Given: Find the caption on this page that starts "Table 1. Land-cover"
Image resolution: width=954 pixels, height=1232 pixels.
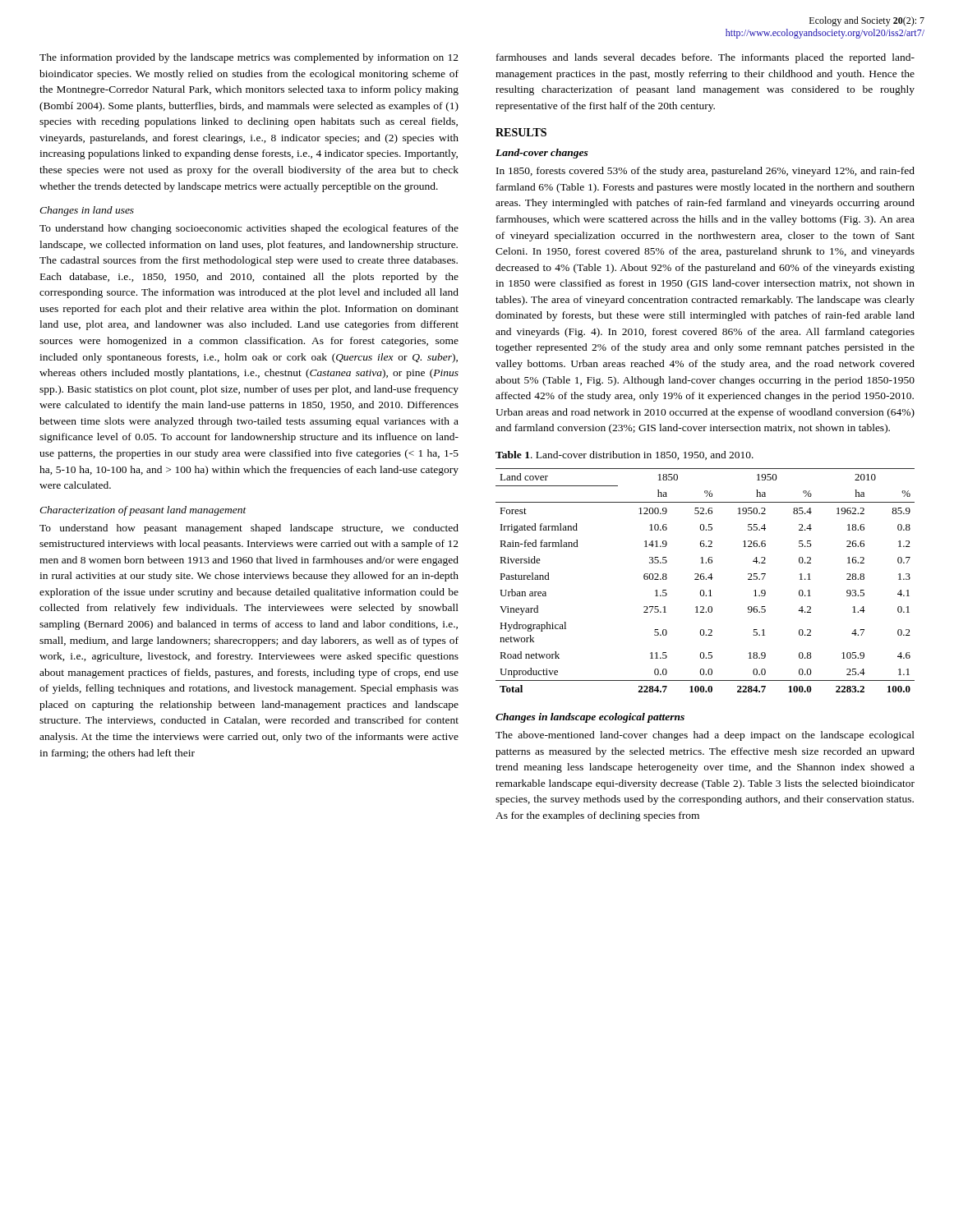Looking at the screenshot, I should (625, 454).
